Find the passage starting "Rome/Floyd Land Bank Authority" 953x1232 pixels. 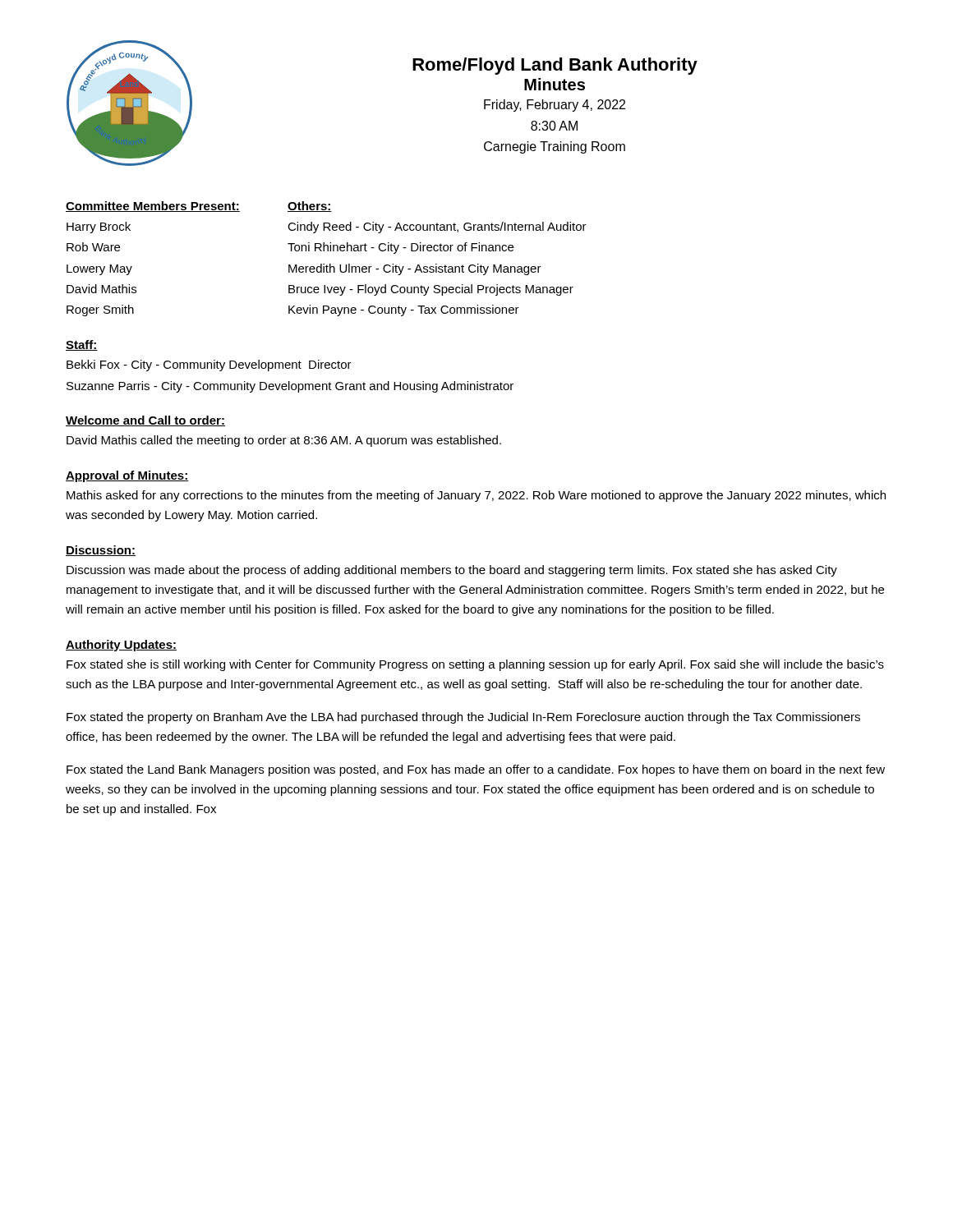coord(555,64)
